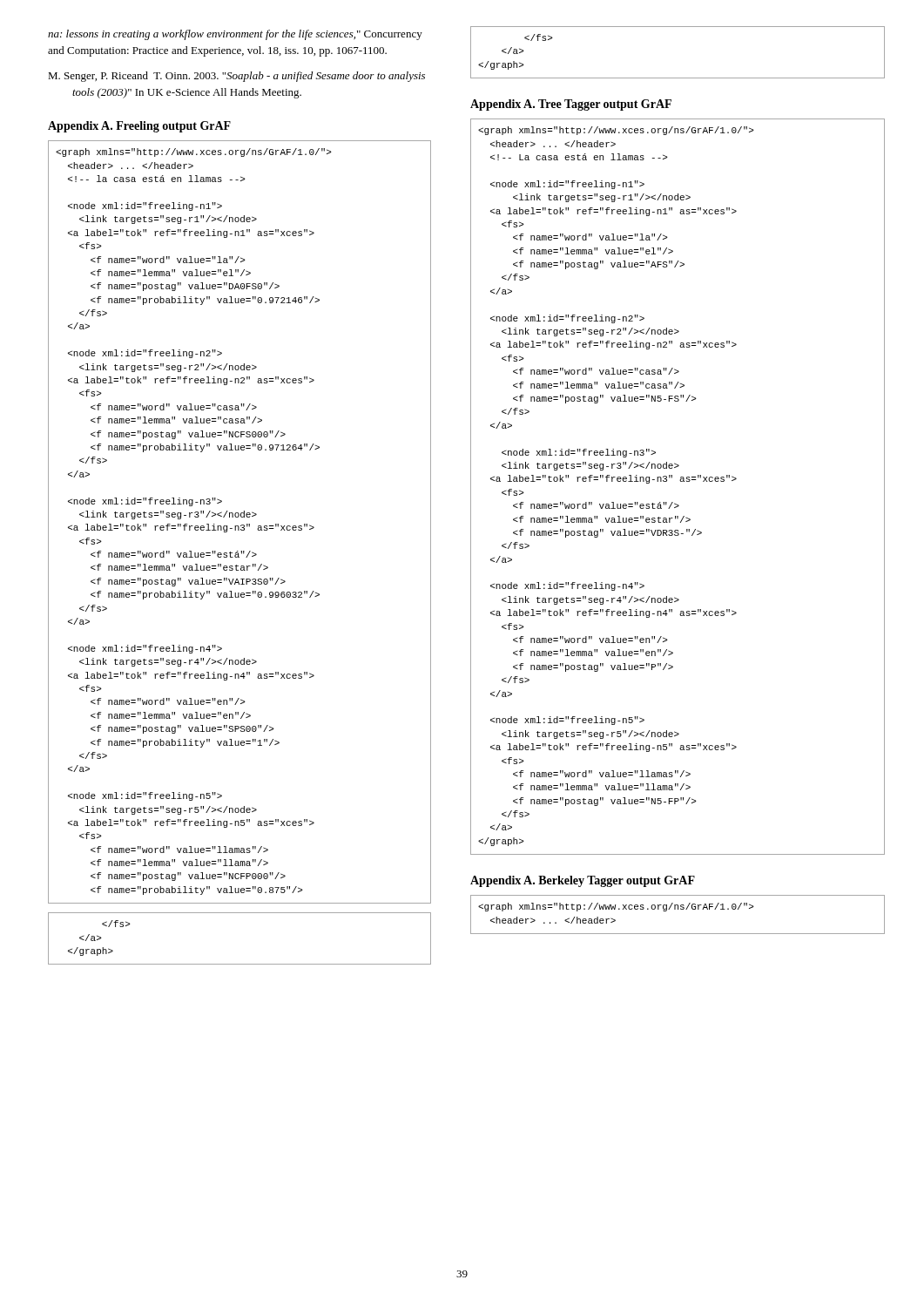Find "Appendix A. Tree Tagger output GrAF" on this page

point(571,104)
